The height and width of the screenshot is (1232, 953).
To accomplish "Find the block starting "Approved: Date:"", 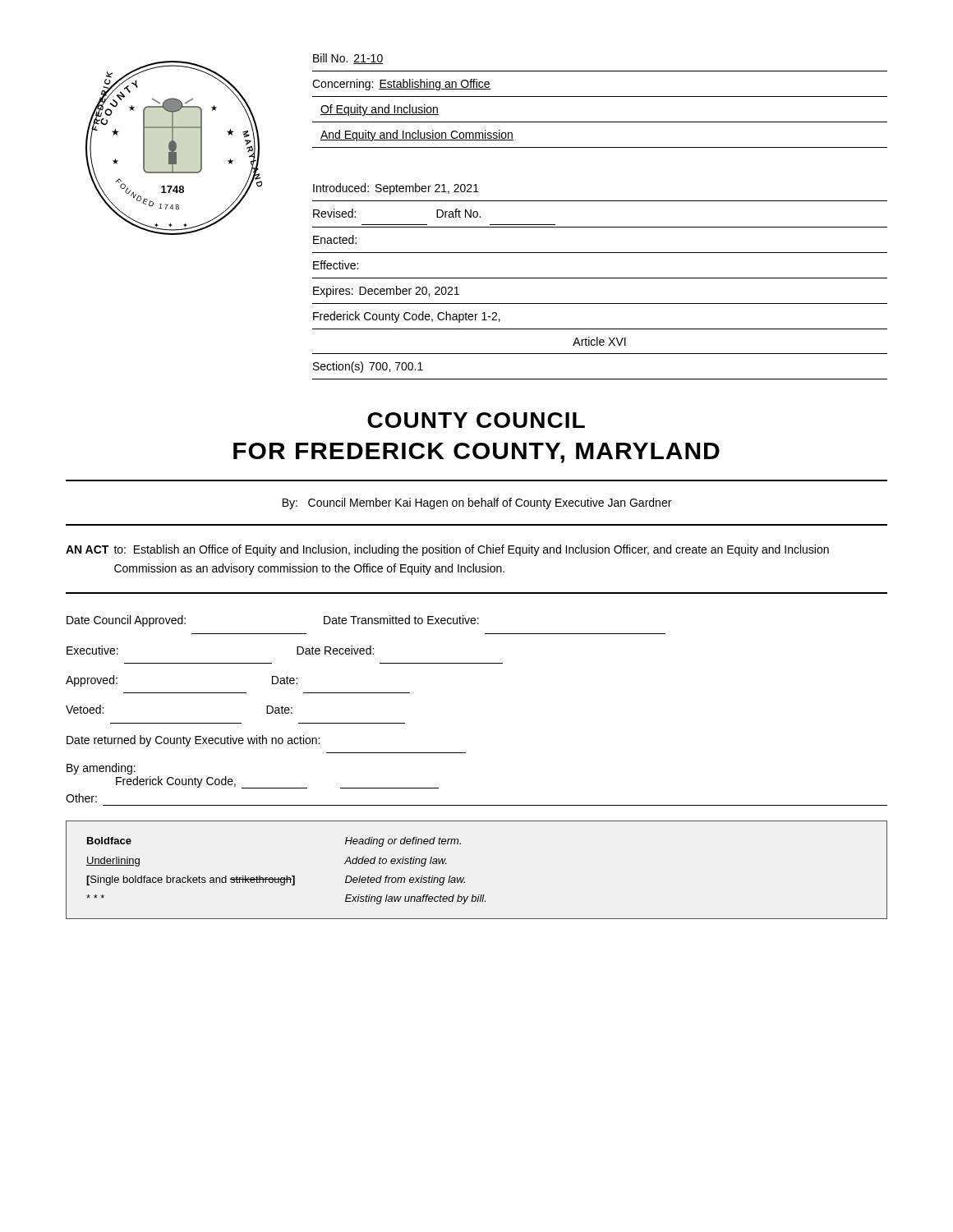I will point(238,681).
